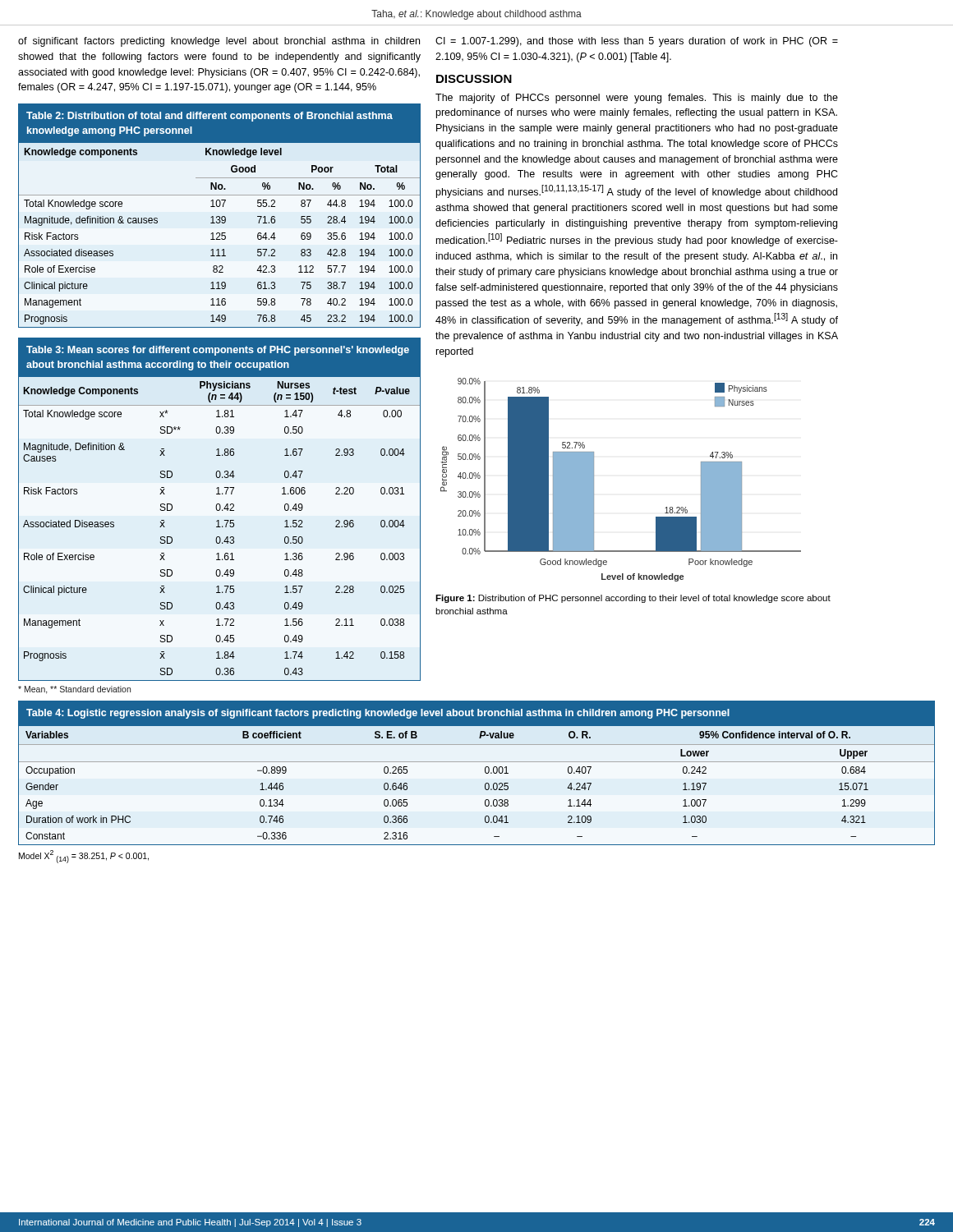This screenshot has width=953, height=1232.
Task: Select the text block that reads "The majority of"
Action: pyautogui.click(x=637, y=224)
